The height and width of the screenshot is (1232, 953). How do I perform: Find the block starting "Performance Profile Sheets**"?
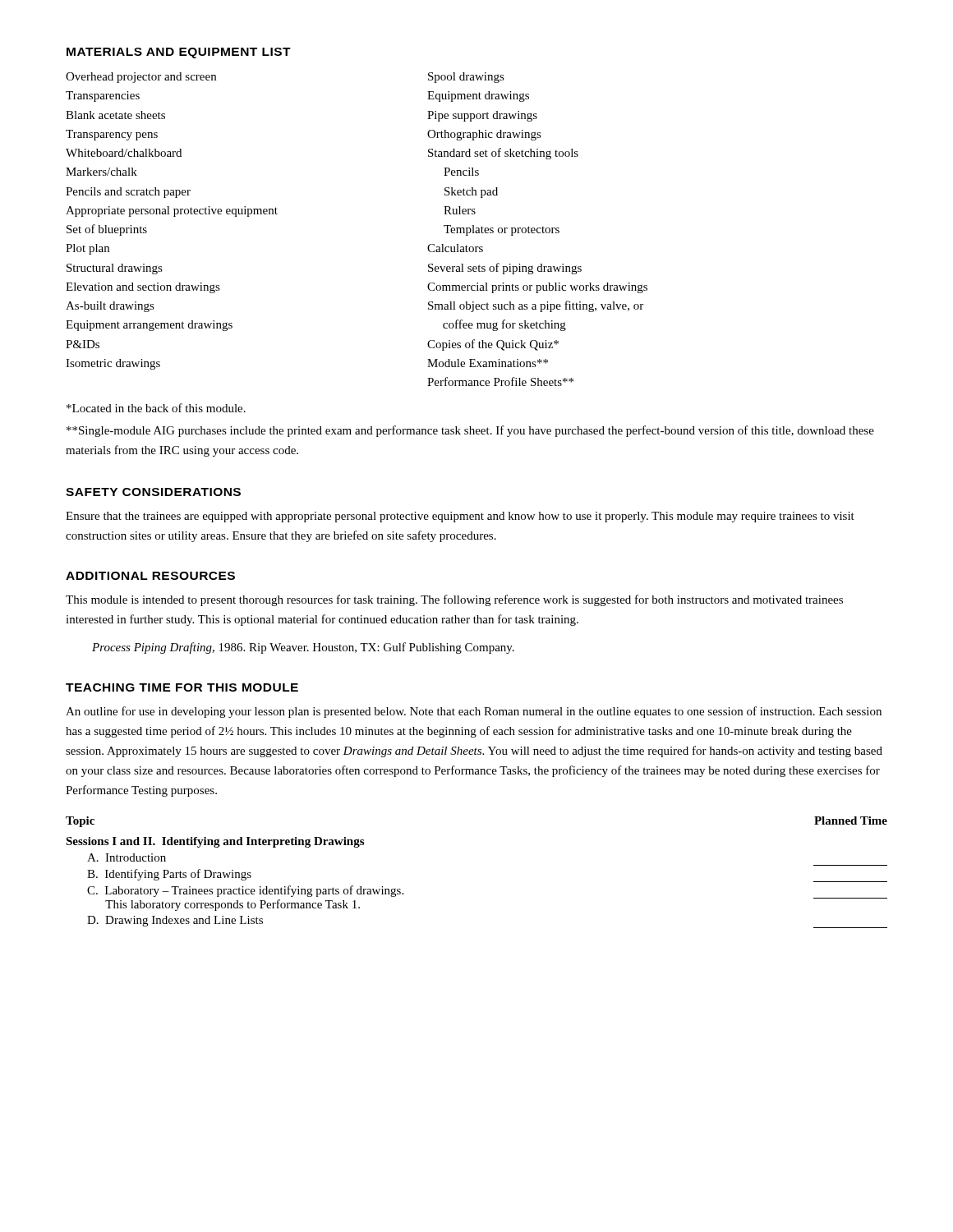click(x=501, y=382)
